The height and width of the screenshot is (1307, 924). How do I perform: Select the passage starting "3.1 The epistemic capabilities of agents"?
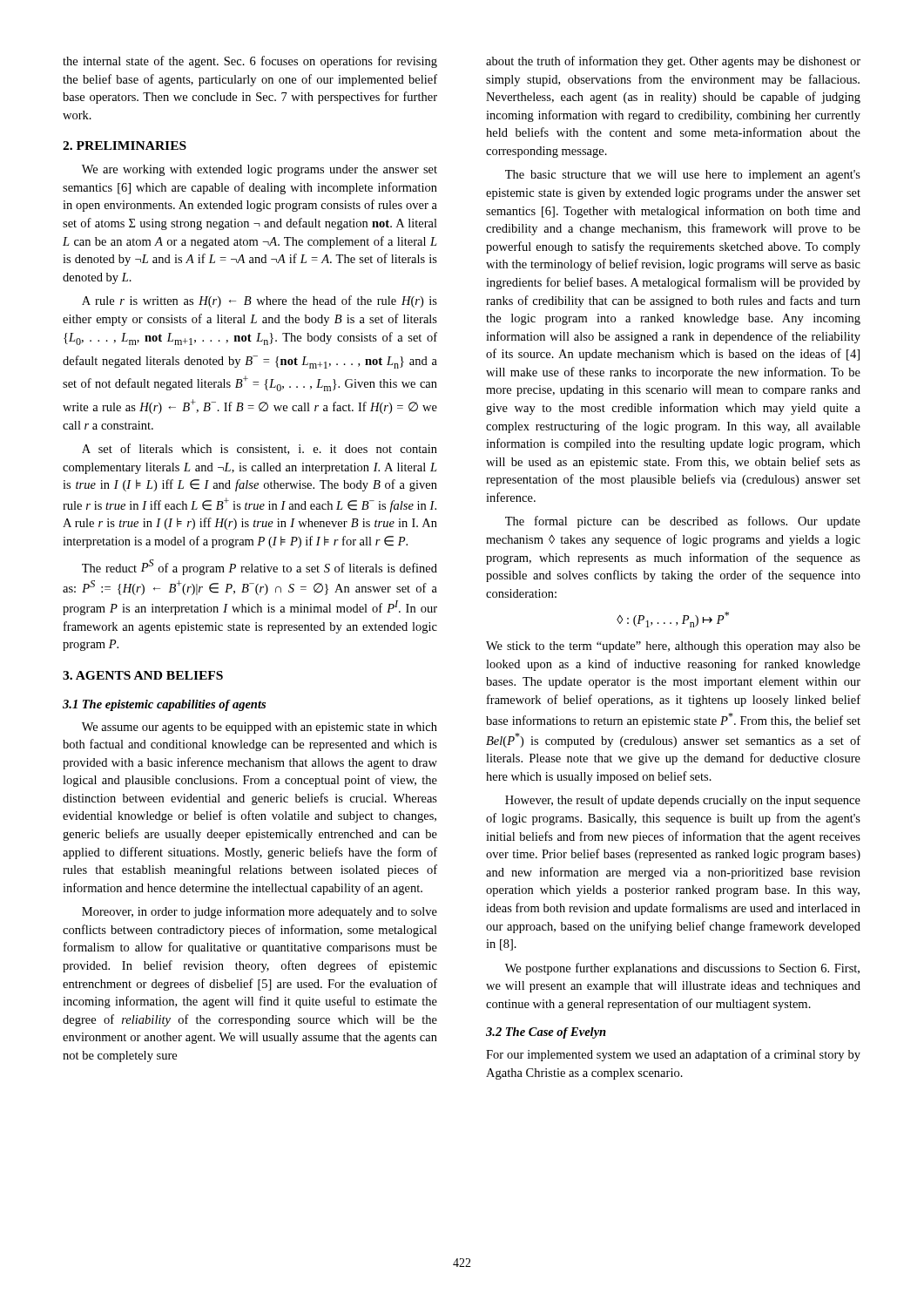click(250, 704)
